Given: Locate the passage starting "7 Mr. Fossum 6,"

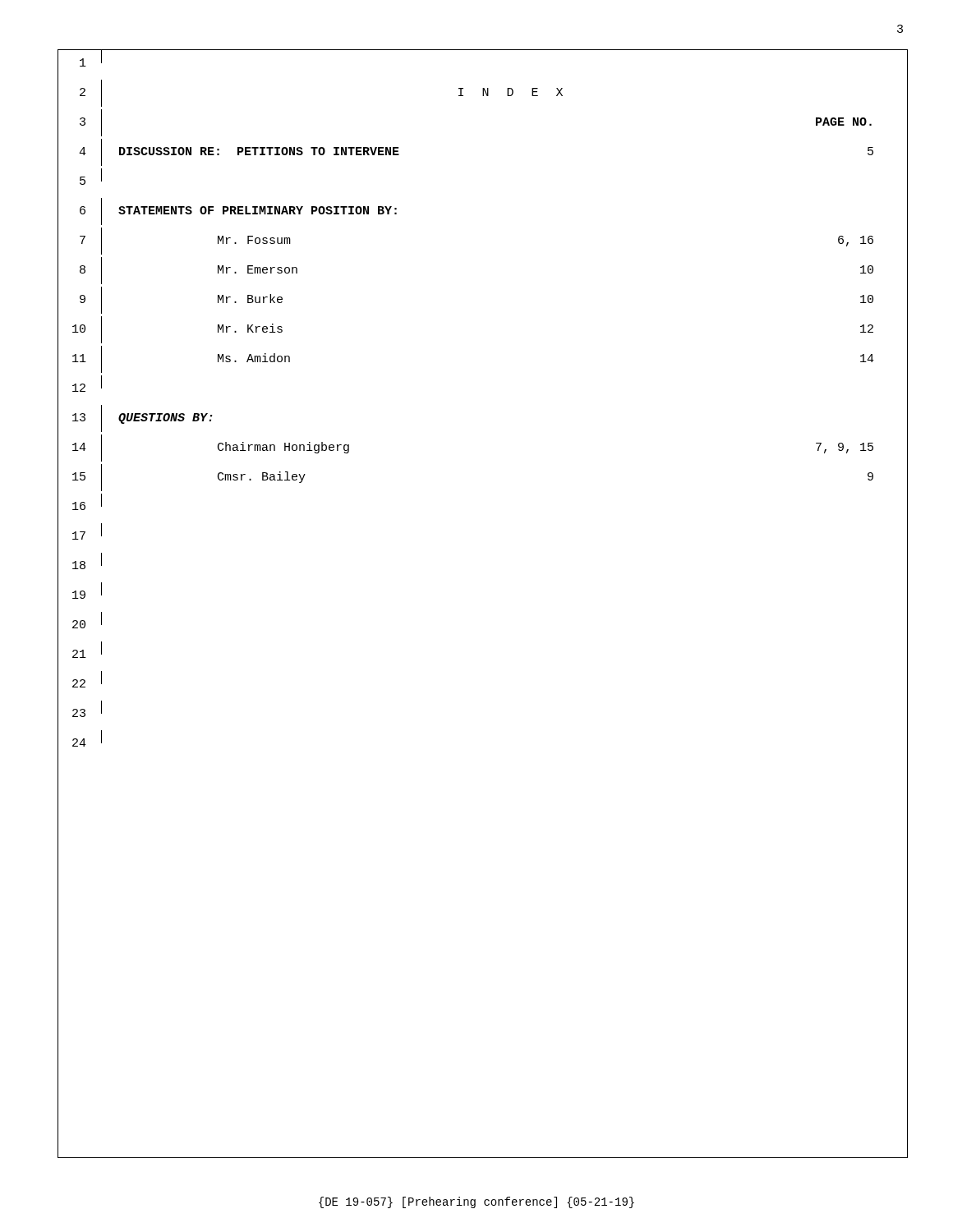Looking at the screenshot, I should (x=58, y=241).
